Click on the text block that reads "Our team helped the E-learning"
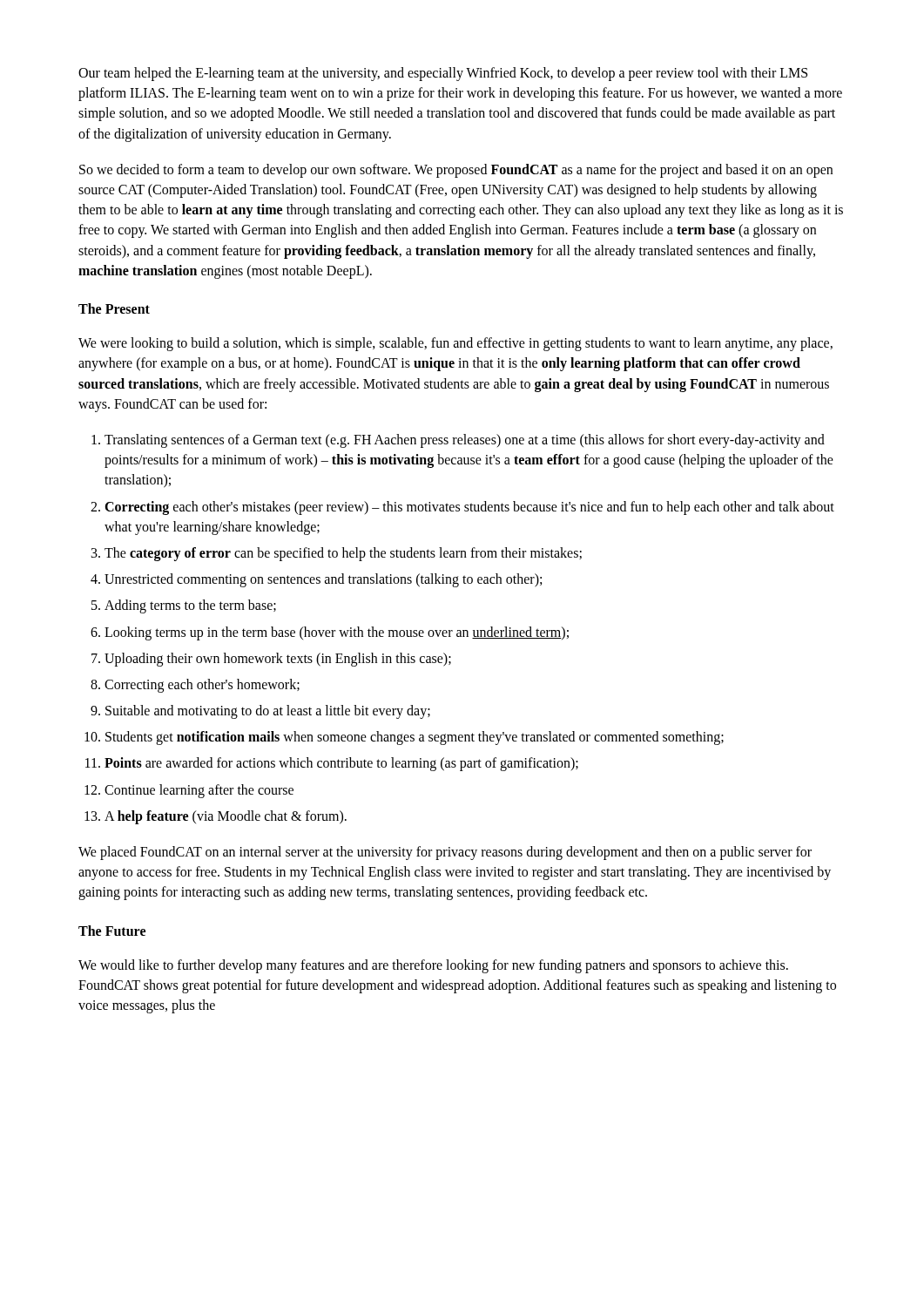The height and width of the screenshot is (1307, 924). pyautogui.click(x=460, y=103)
